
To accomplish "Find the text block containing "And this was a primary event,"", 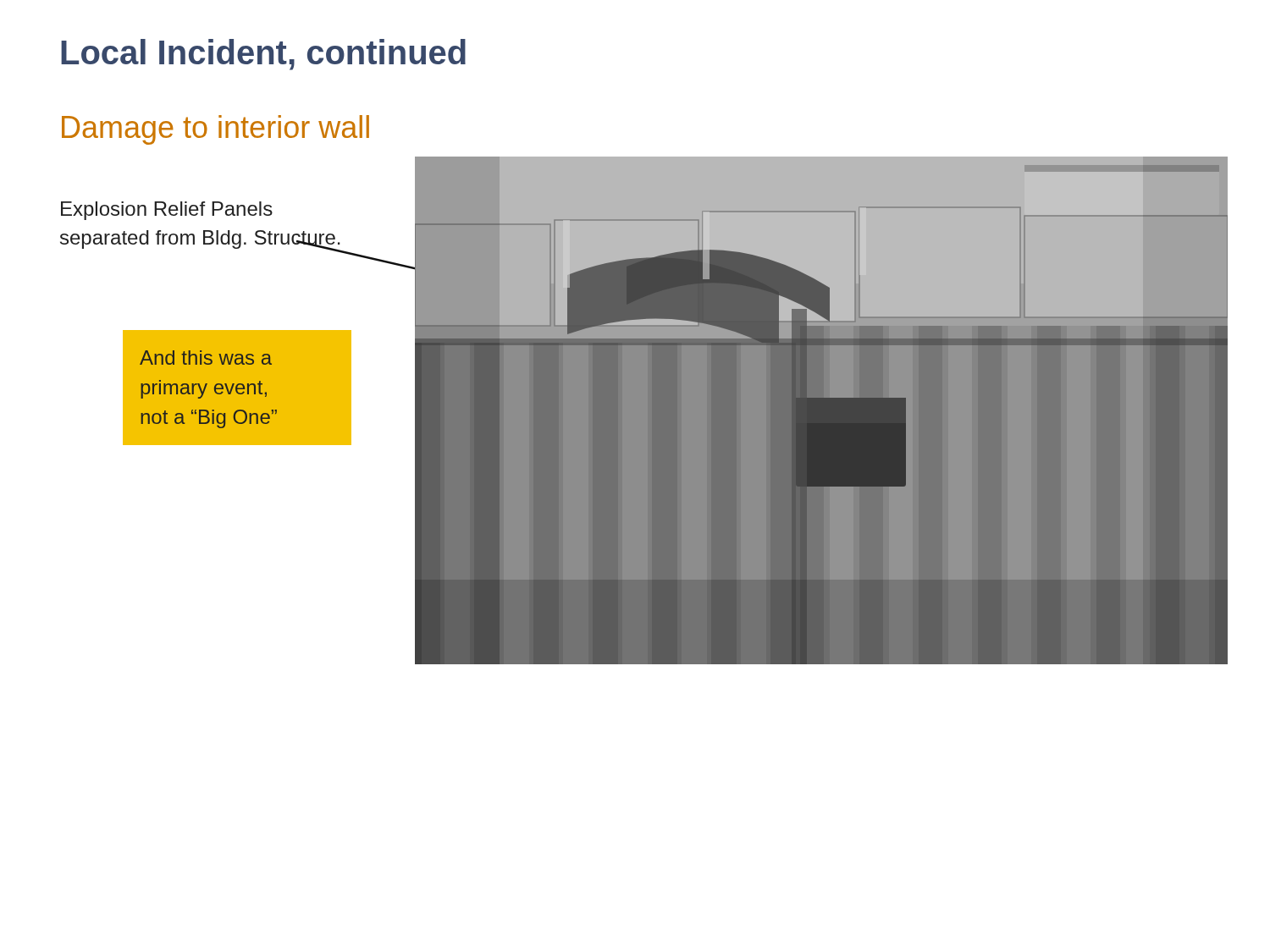I will point(209,387).
